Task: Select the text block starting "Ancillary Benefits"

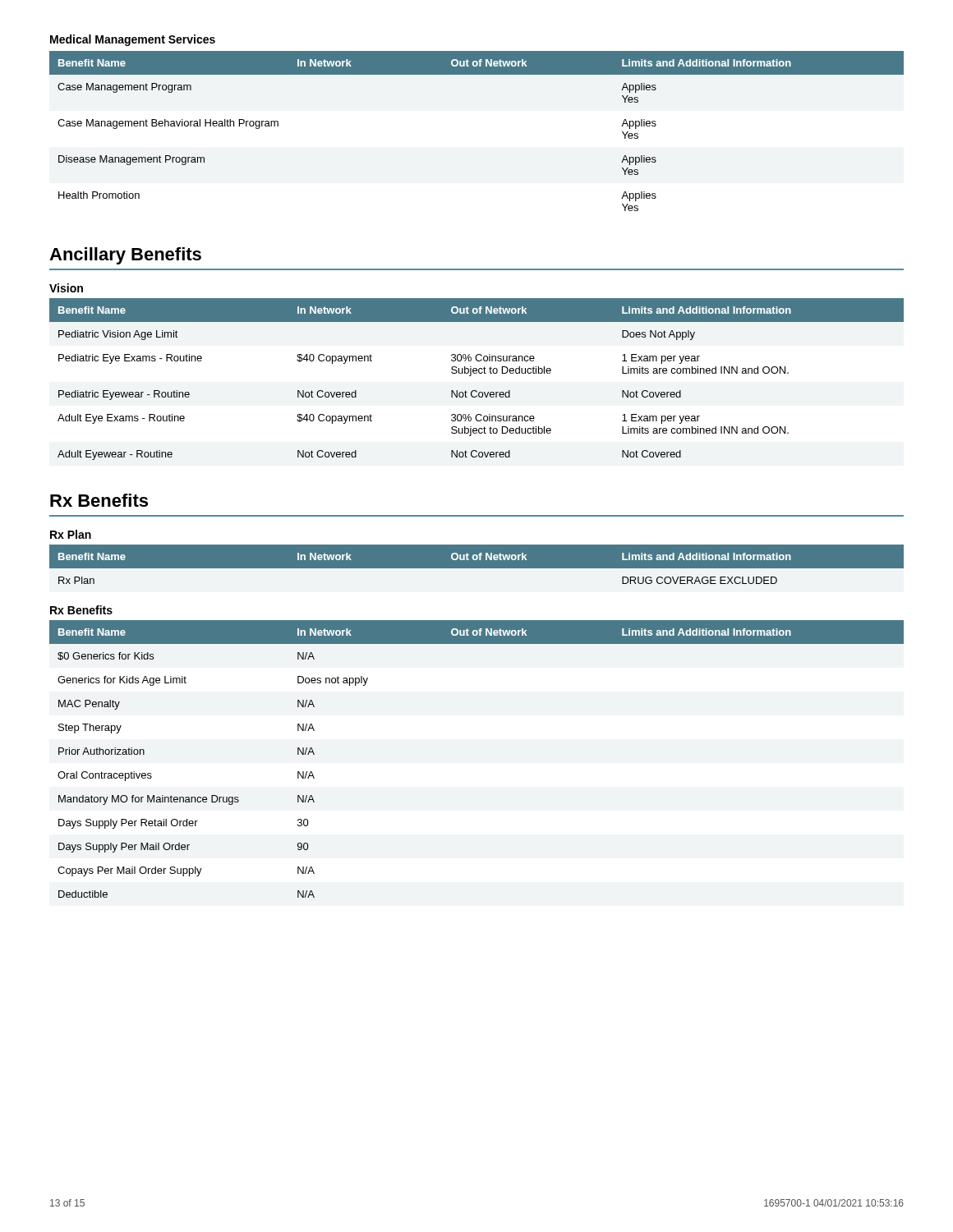Action: pyautogui.click(x=126, y=254)
